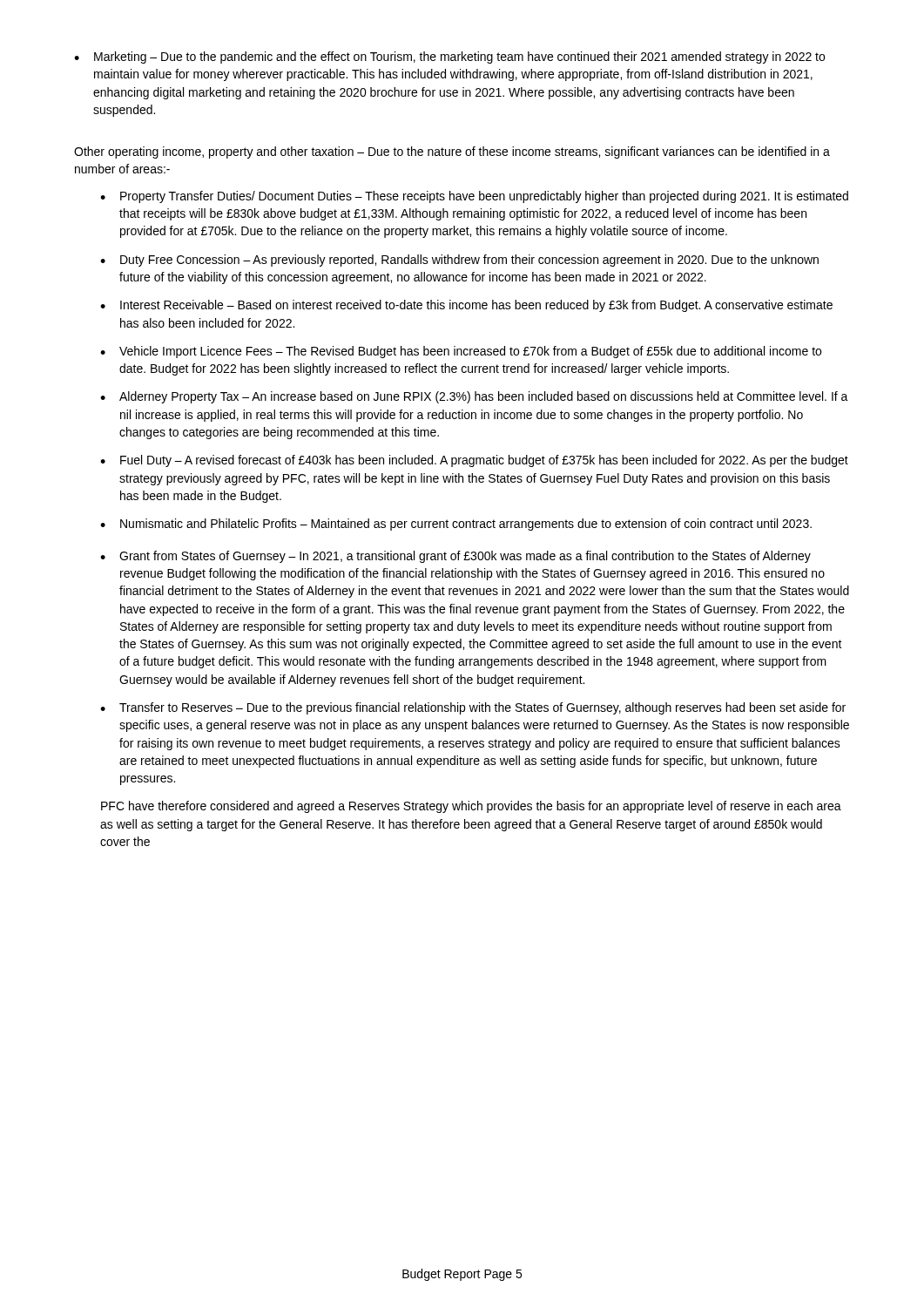Locate the block of text that opens with "• Property Transfer"
This screenshot has height=1307, width=924.
click(x=475, y=214)
